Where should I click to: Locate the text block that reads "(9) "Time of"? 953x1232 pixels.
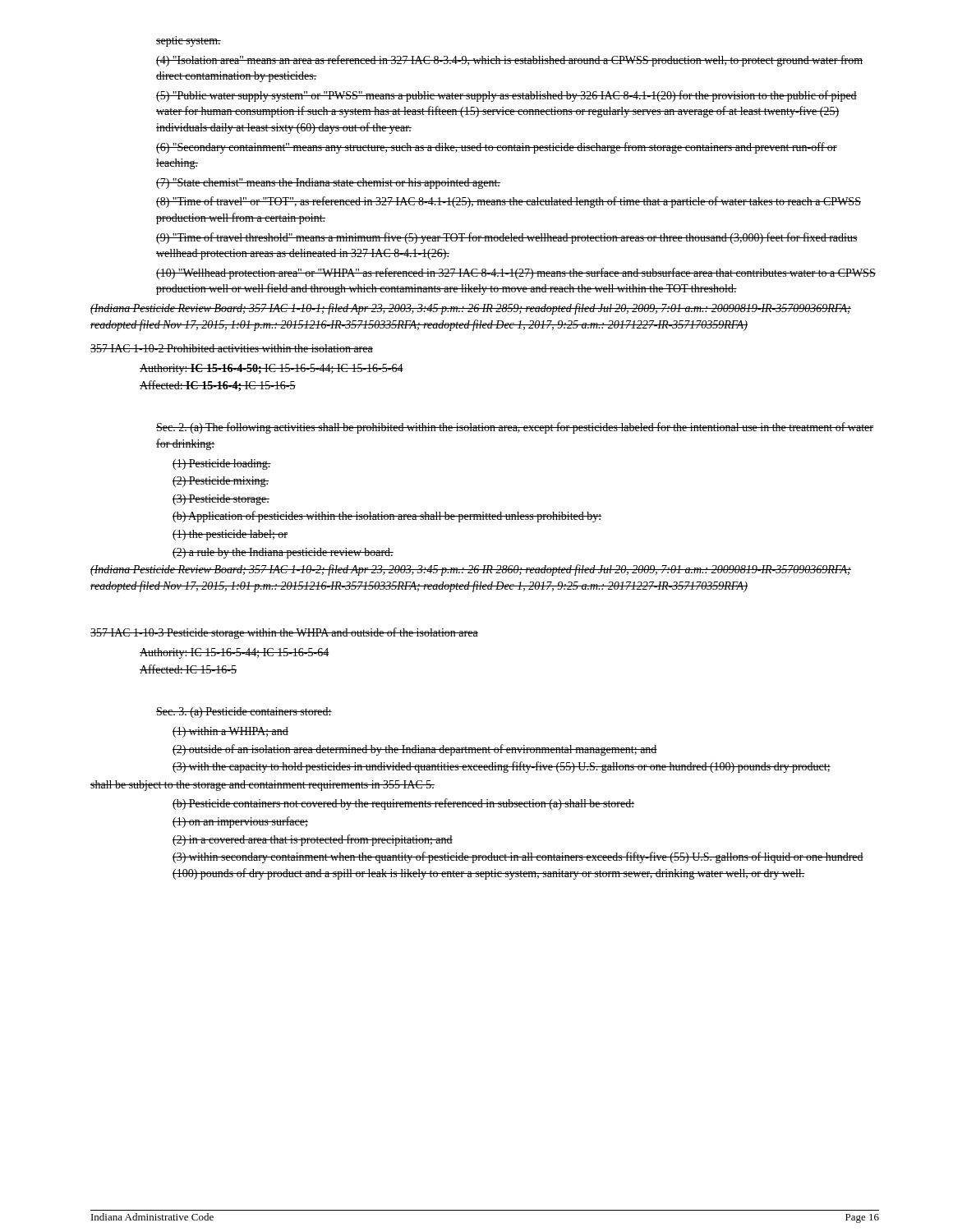coord(518,246)
